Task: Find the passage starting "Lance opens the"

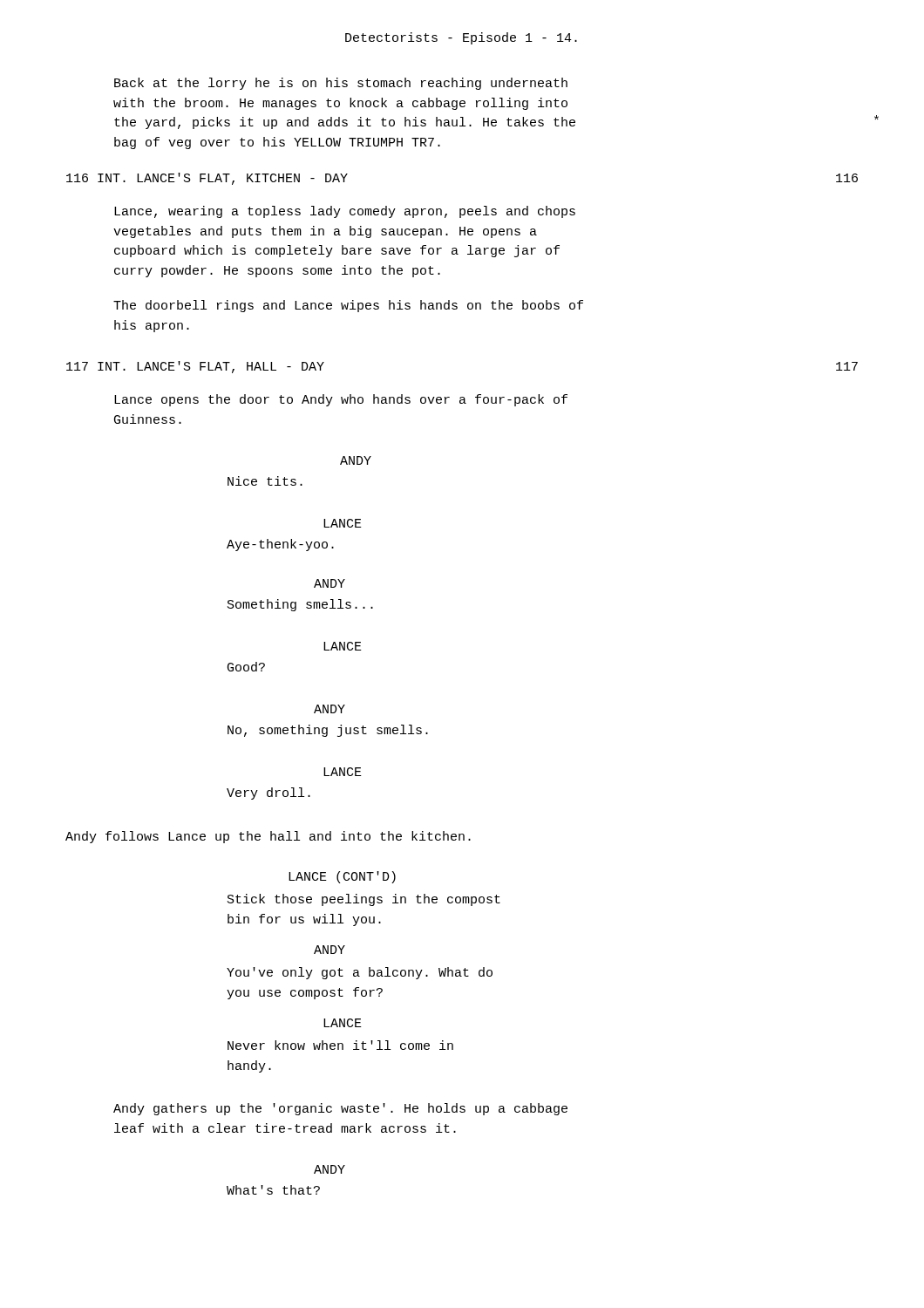Action: 341,411
